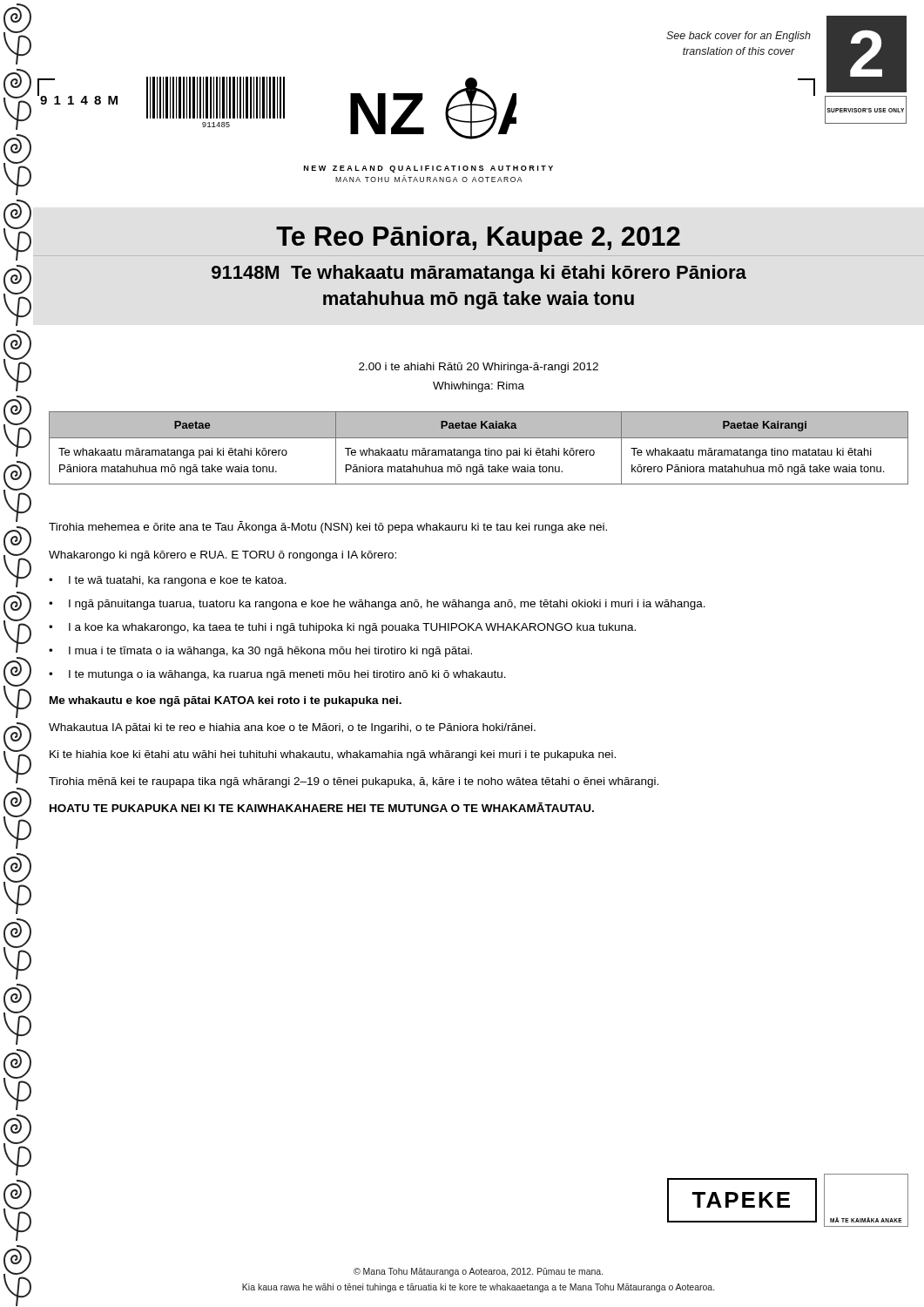
Task: Click on the text block containing "MĀ TE KAIMĀKA"
Action: 866,1220
